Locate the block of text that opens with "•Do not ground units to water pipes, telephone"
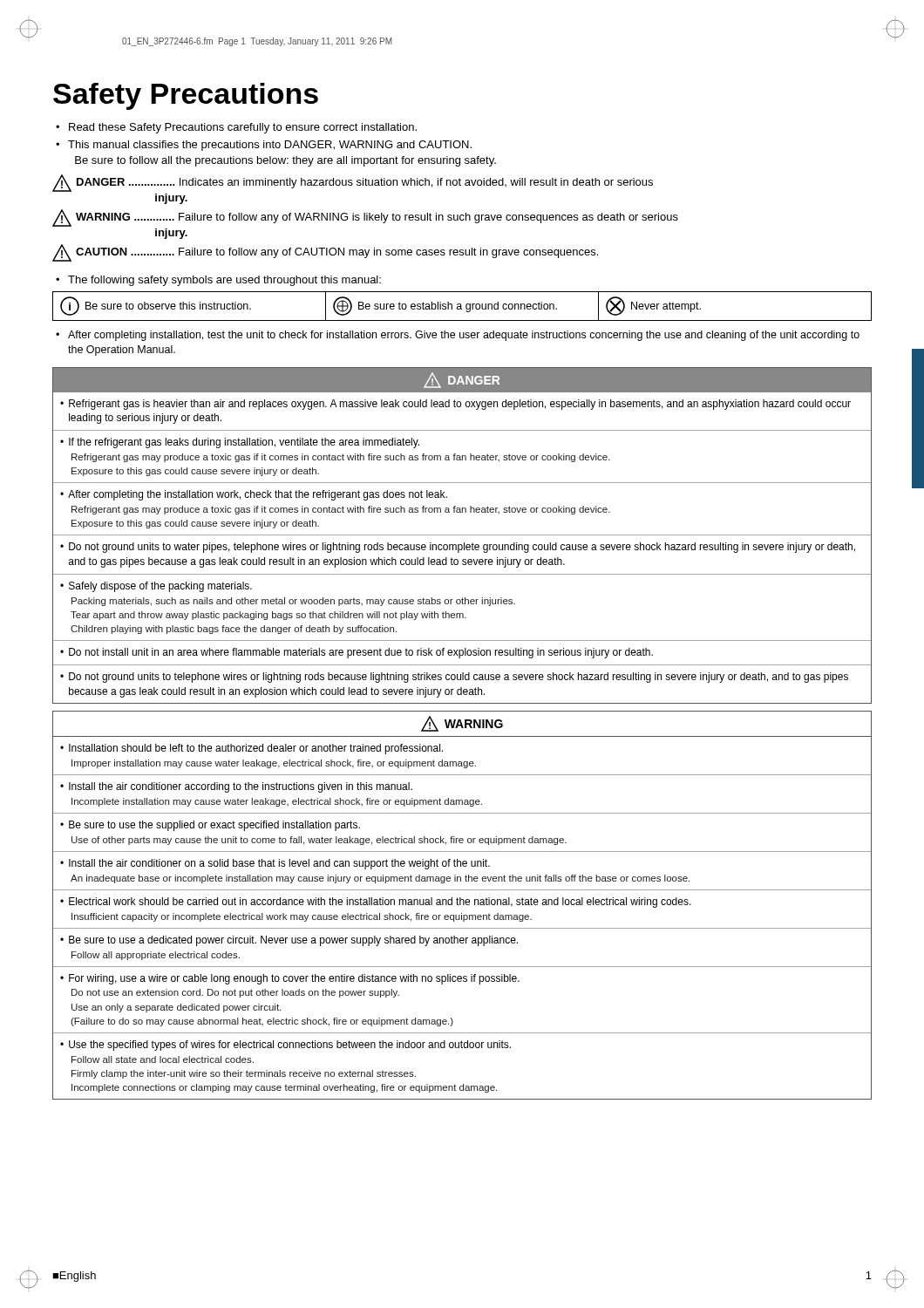The width and height of the screenshot is (924, 1308). click(462, 555)
